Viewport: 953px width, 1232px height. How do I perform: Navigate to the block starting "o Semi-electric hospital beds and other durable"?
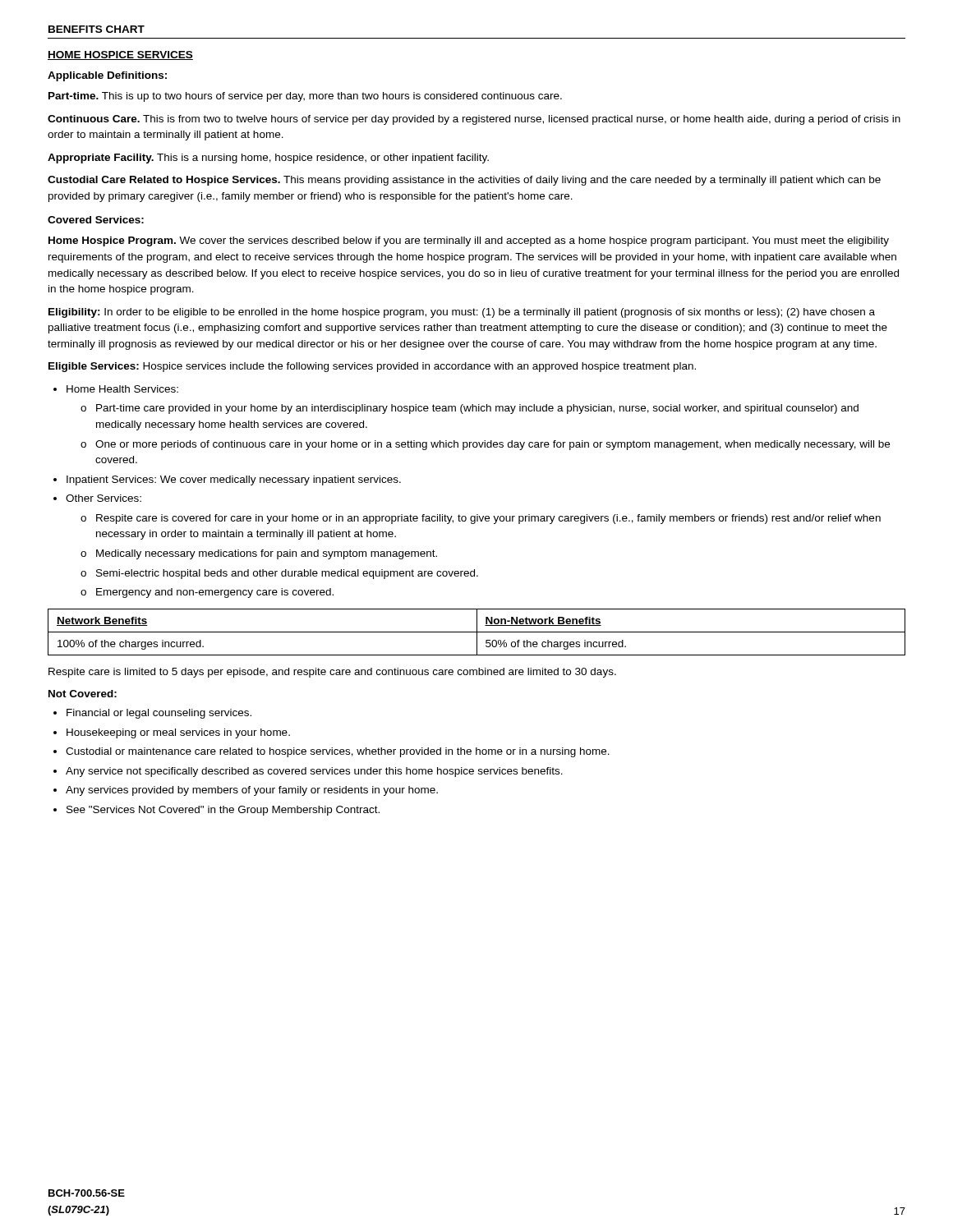(280, 573)
